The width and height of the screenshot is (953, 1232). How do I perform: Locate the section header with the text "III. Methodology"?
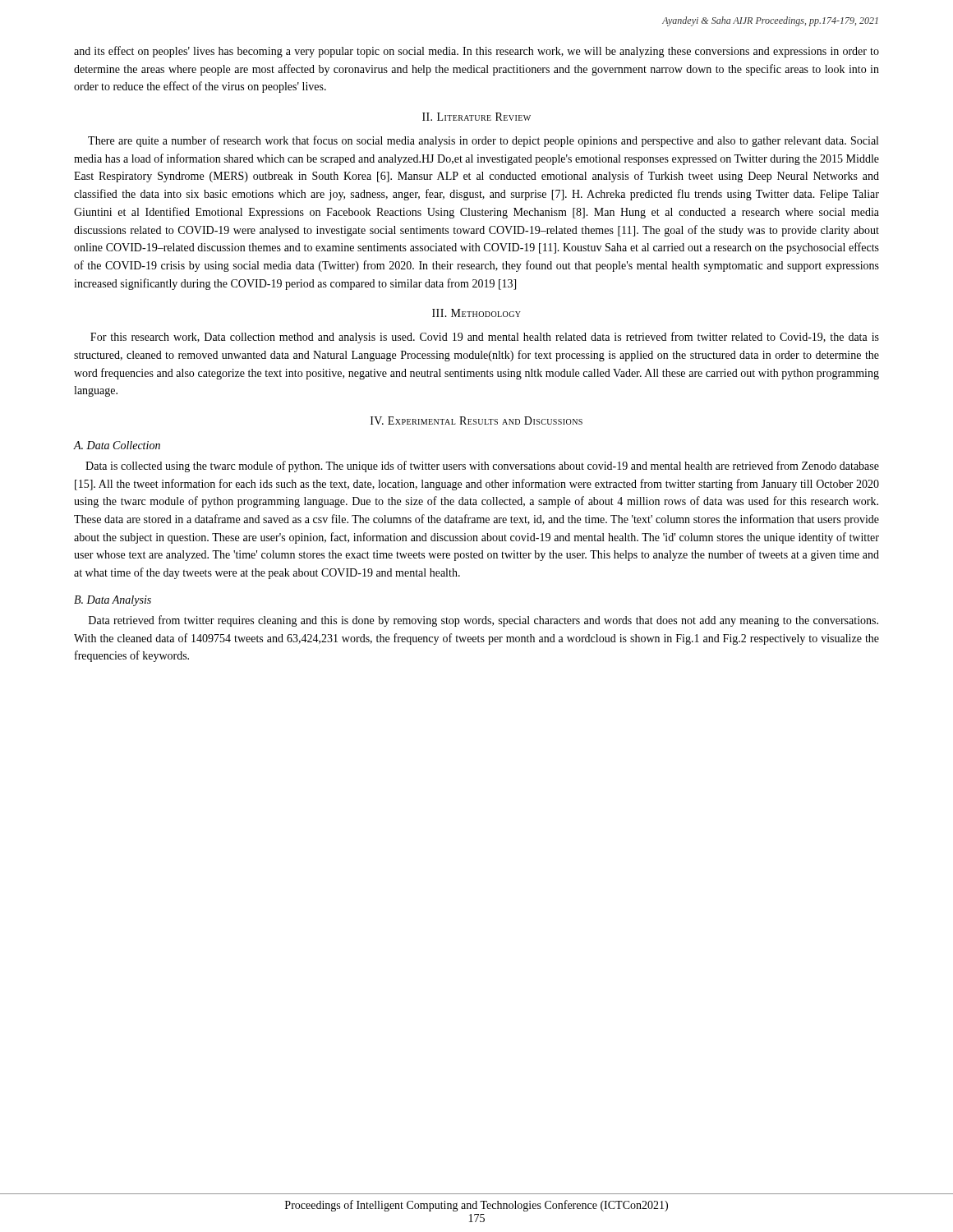point(476,314)
